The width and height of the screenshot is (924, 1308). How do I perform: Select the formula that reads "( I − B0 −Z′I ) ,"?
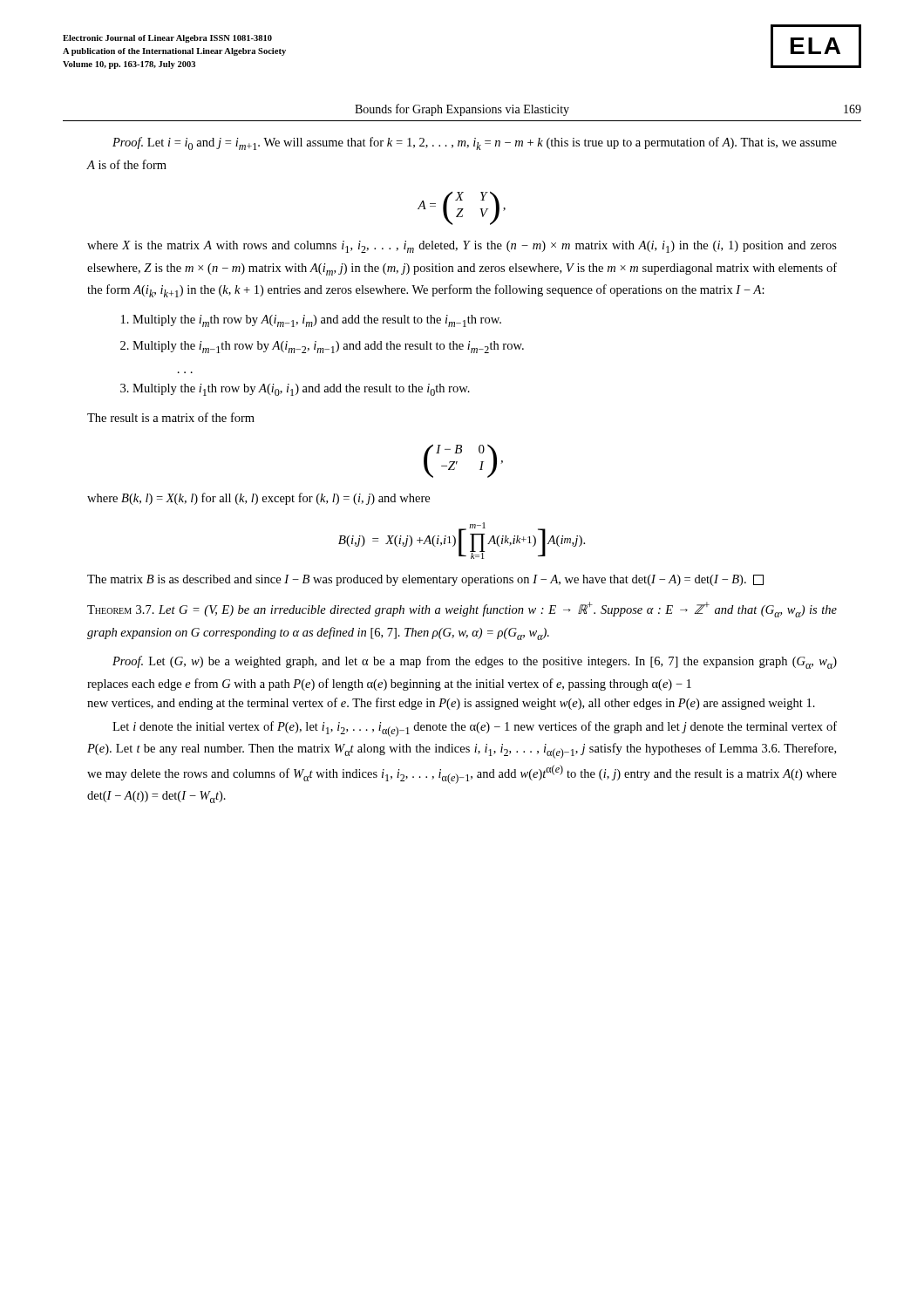point(462,458)
